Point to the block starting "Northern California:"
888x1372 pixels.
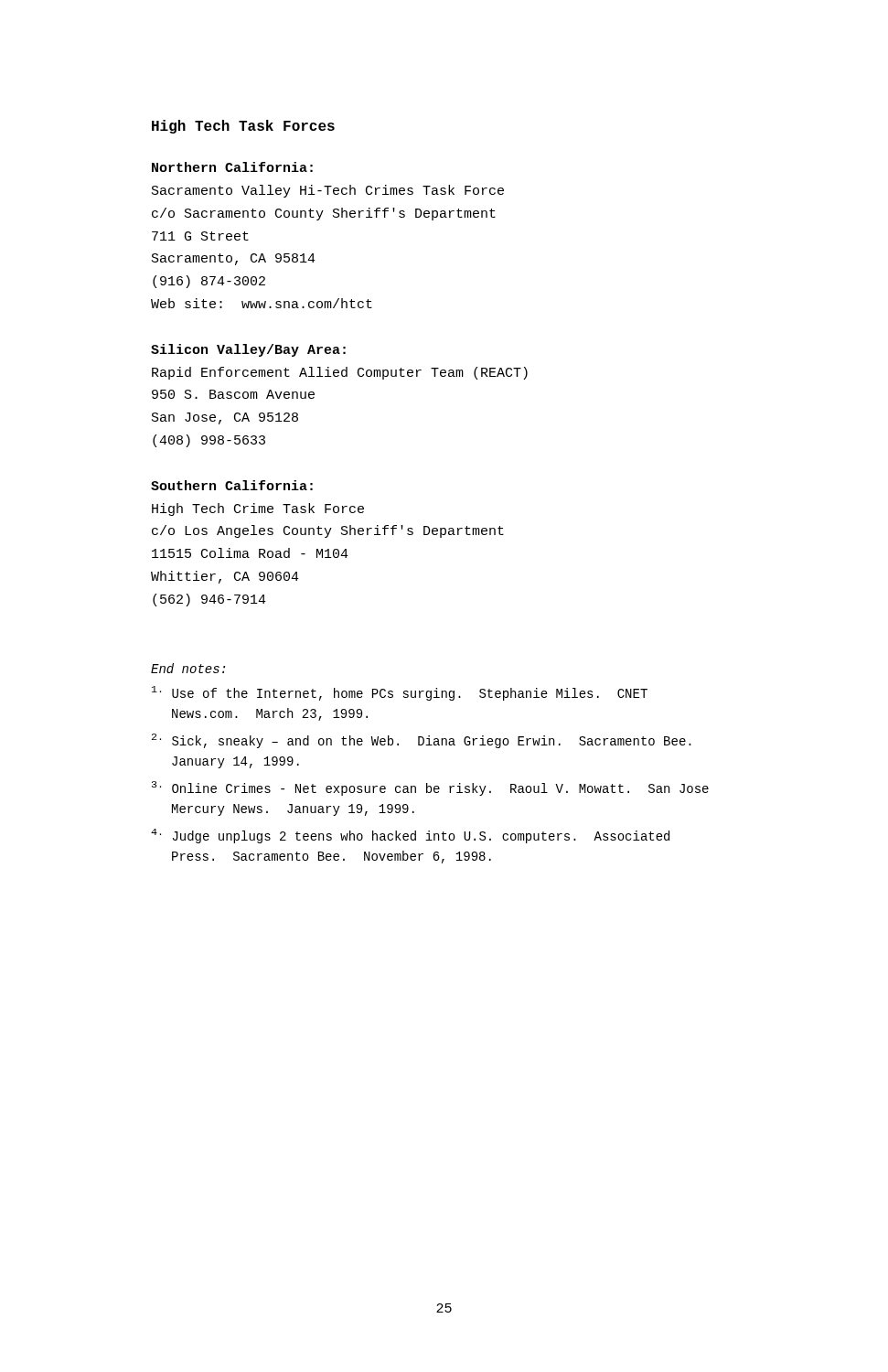coord(233,169)
